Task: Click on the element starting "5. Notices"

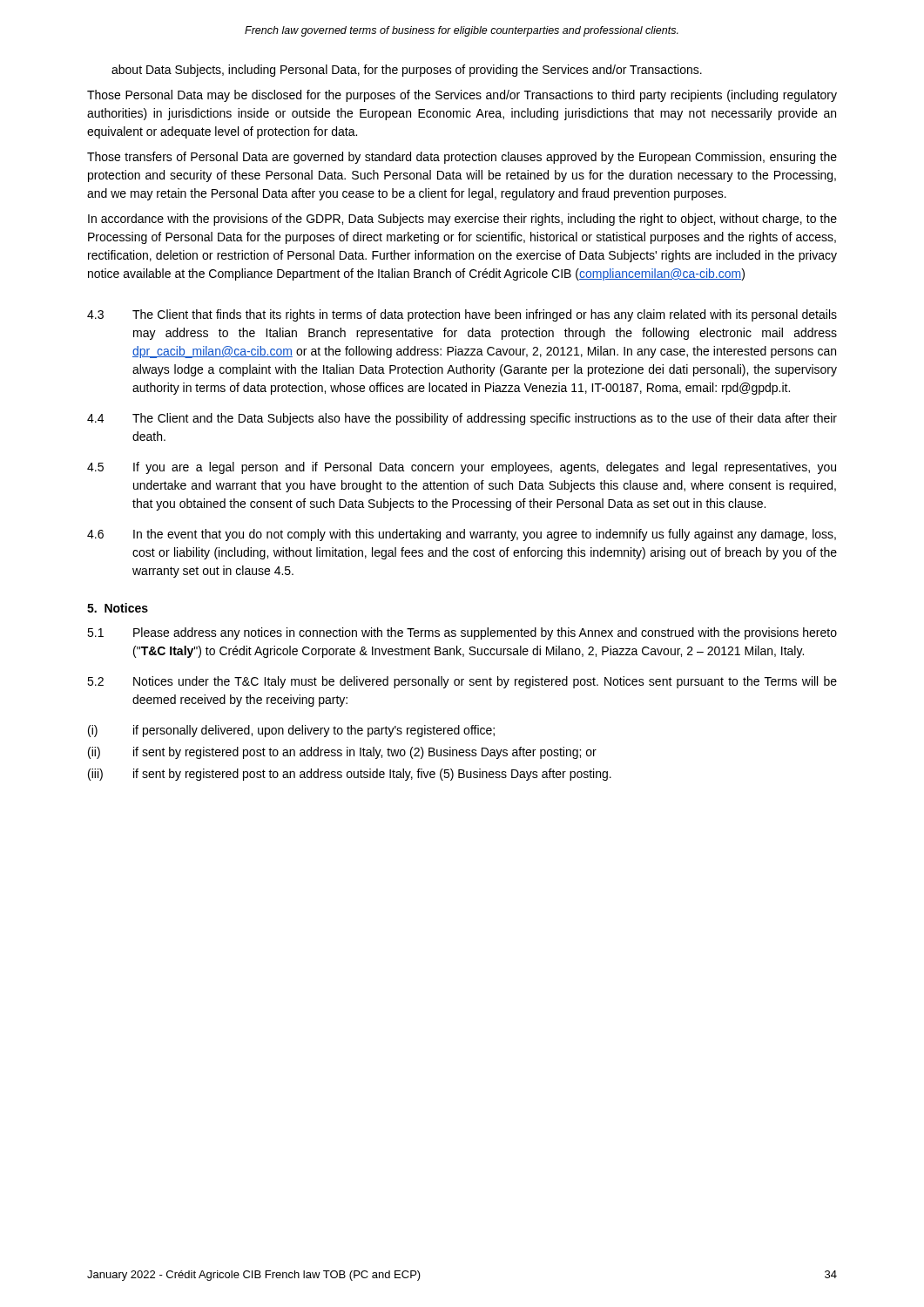Action: [x=118, y=608]
